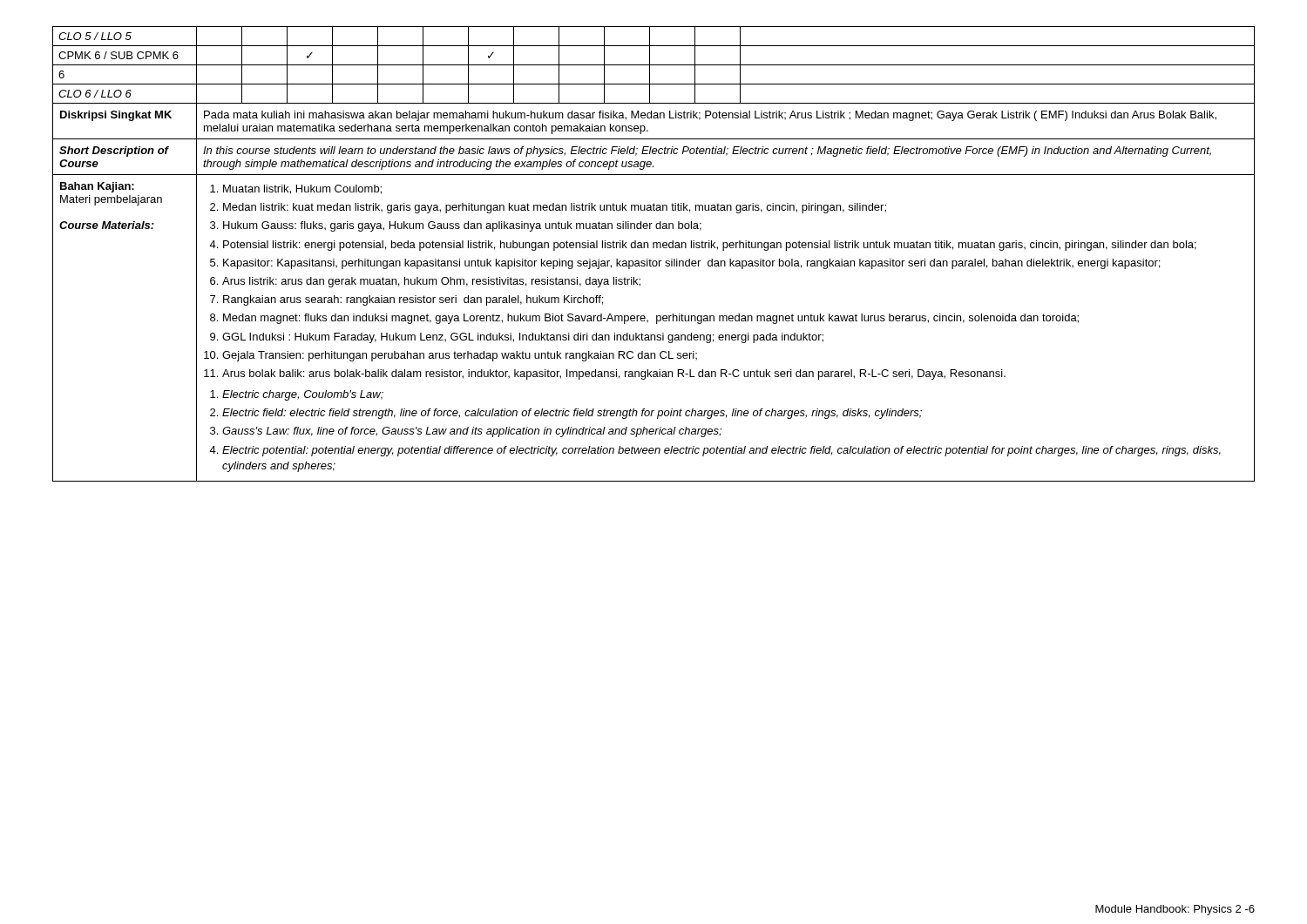Viewport: 1307px width, 924px height.
Task: Locate the text block that says "Bahan Kajian:Materi pembelajaranCourse"
Action: (111, 206)
